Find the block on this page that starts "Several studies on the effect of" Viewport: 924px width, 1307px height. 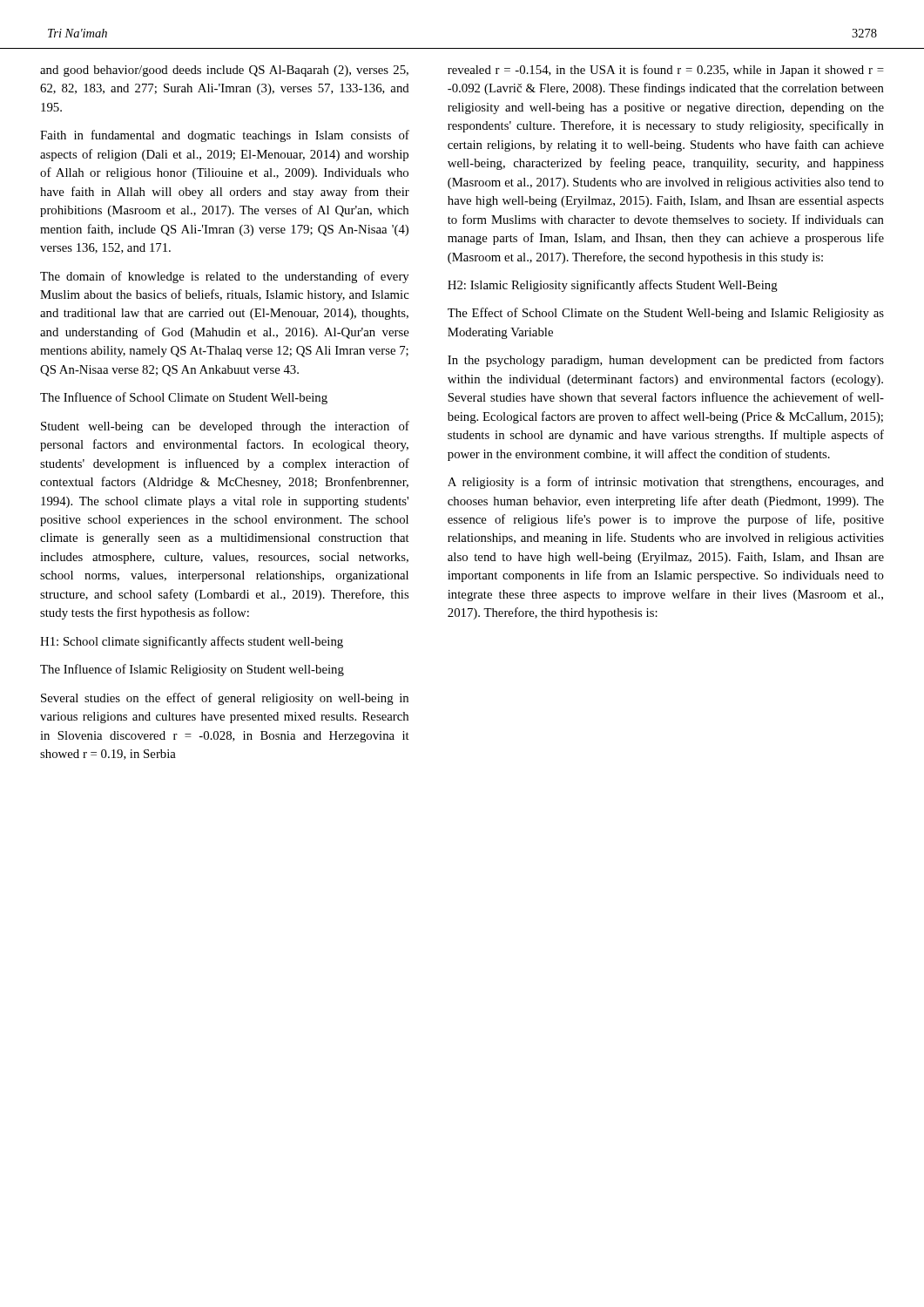(x=225, y=726)
